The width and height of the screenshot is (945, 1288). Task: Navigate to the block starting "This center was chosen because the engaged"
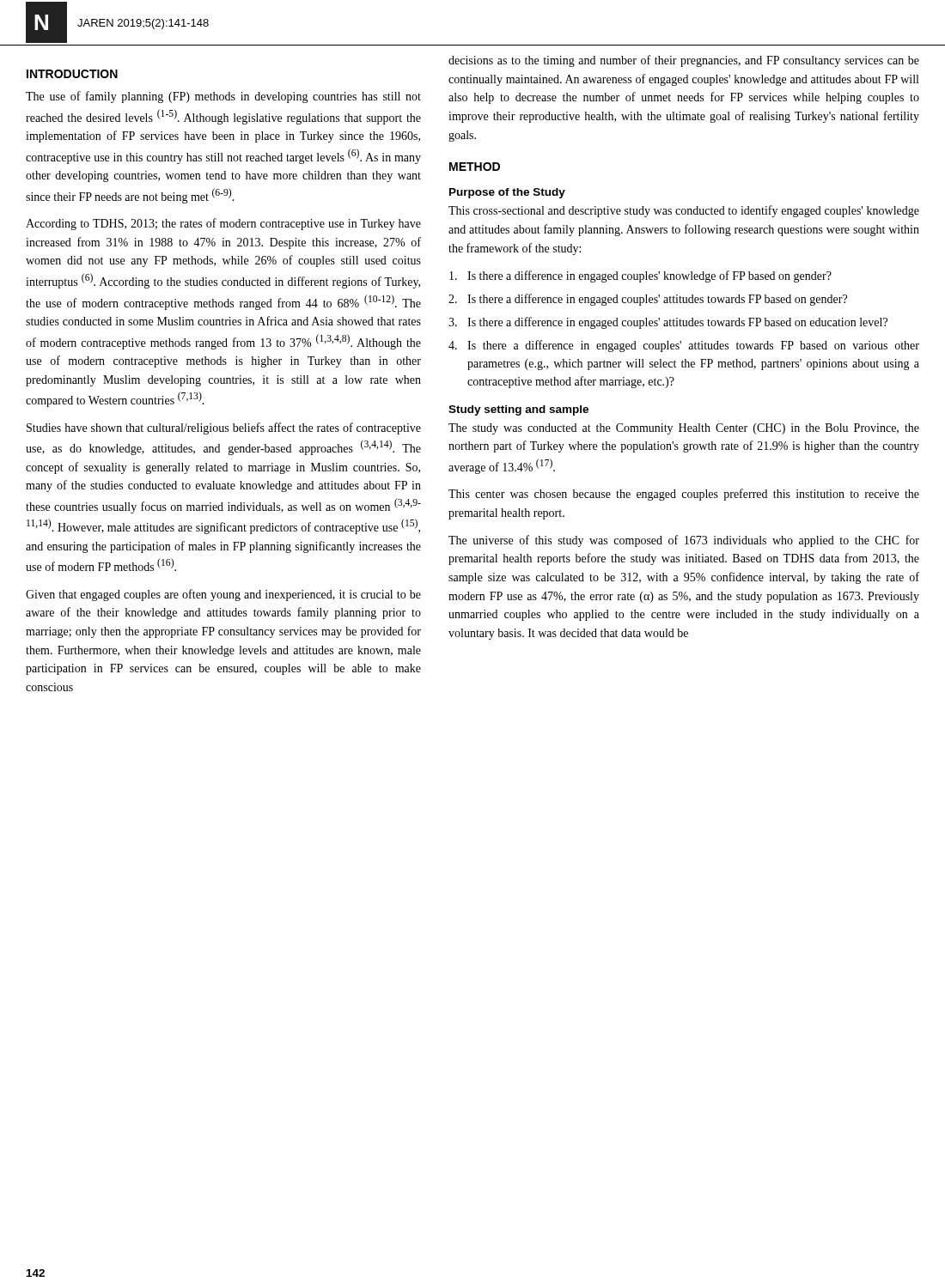tap(684, 504)
